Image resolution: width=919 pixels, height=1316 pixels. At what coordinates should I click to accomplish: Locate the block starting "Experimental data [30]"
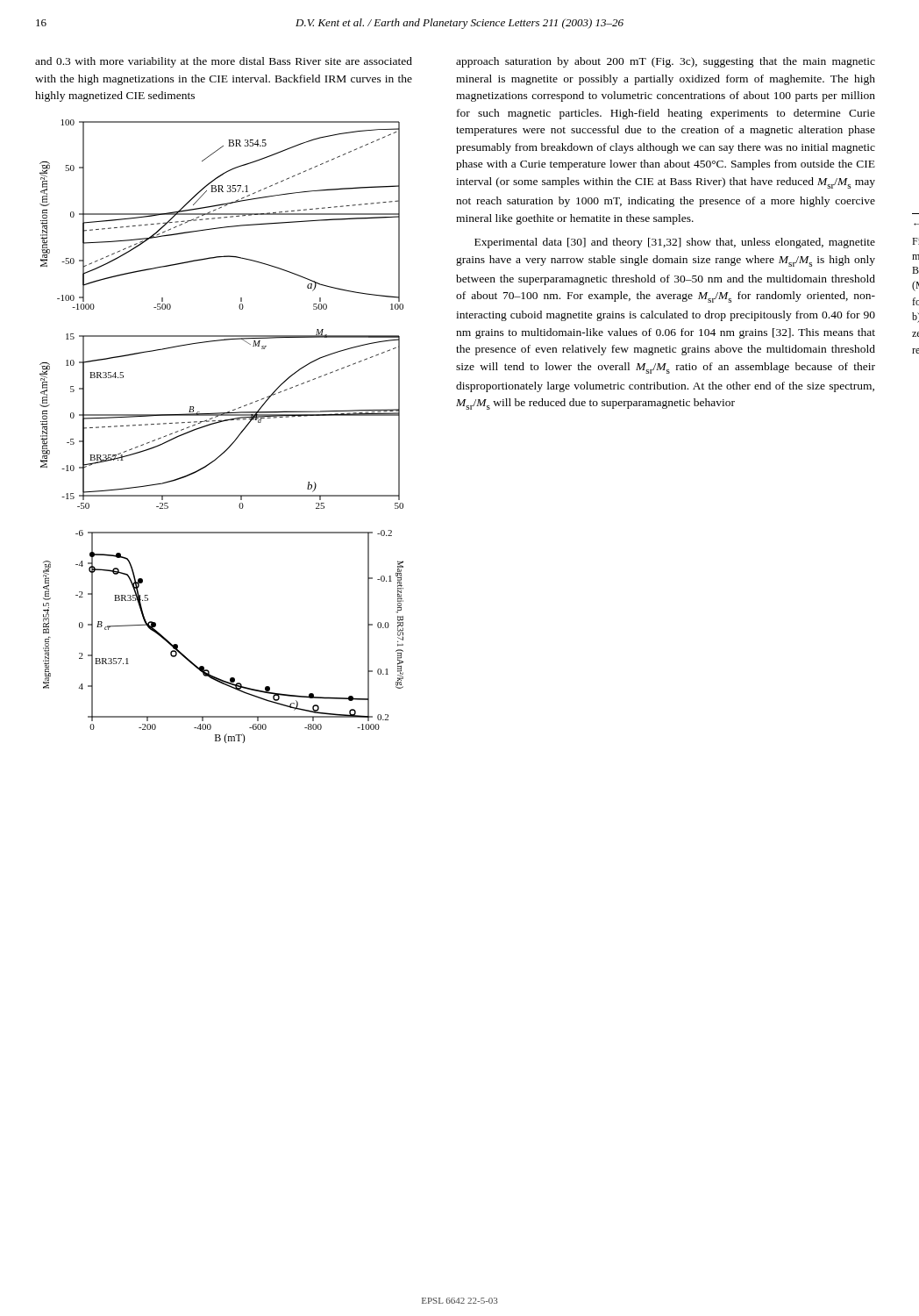[x=666, y=324]
